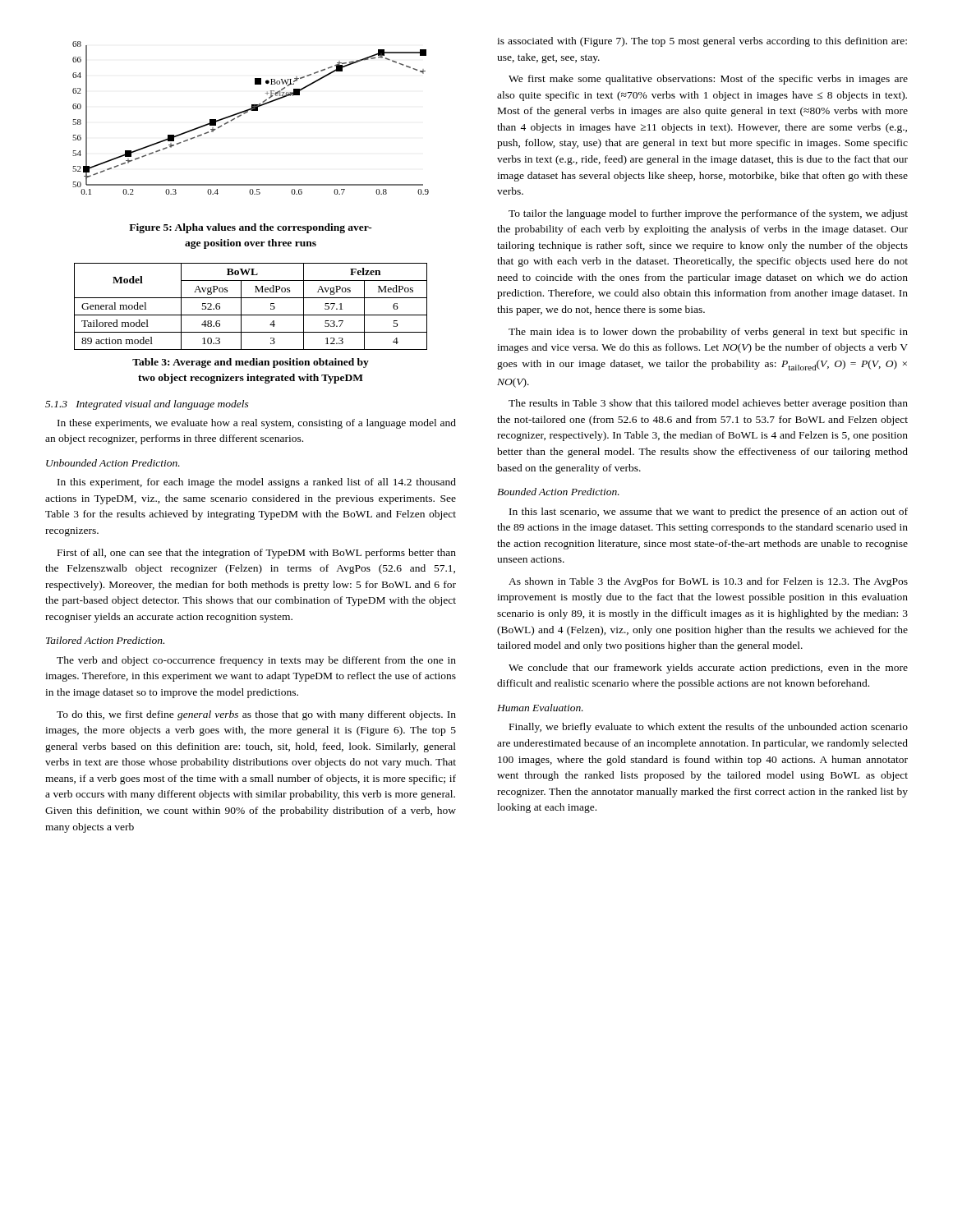
Task: Select the line chart
Action: (x=242, y=125)
